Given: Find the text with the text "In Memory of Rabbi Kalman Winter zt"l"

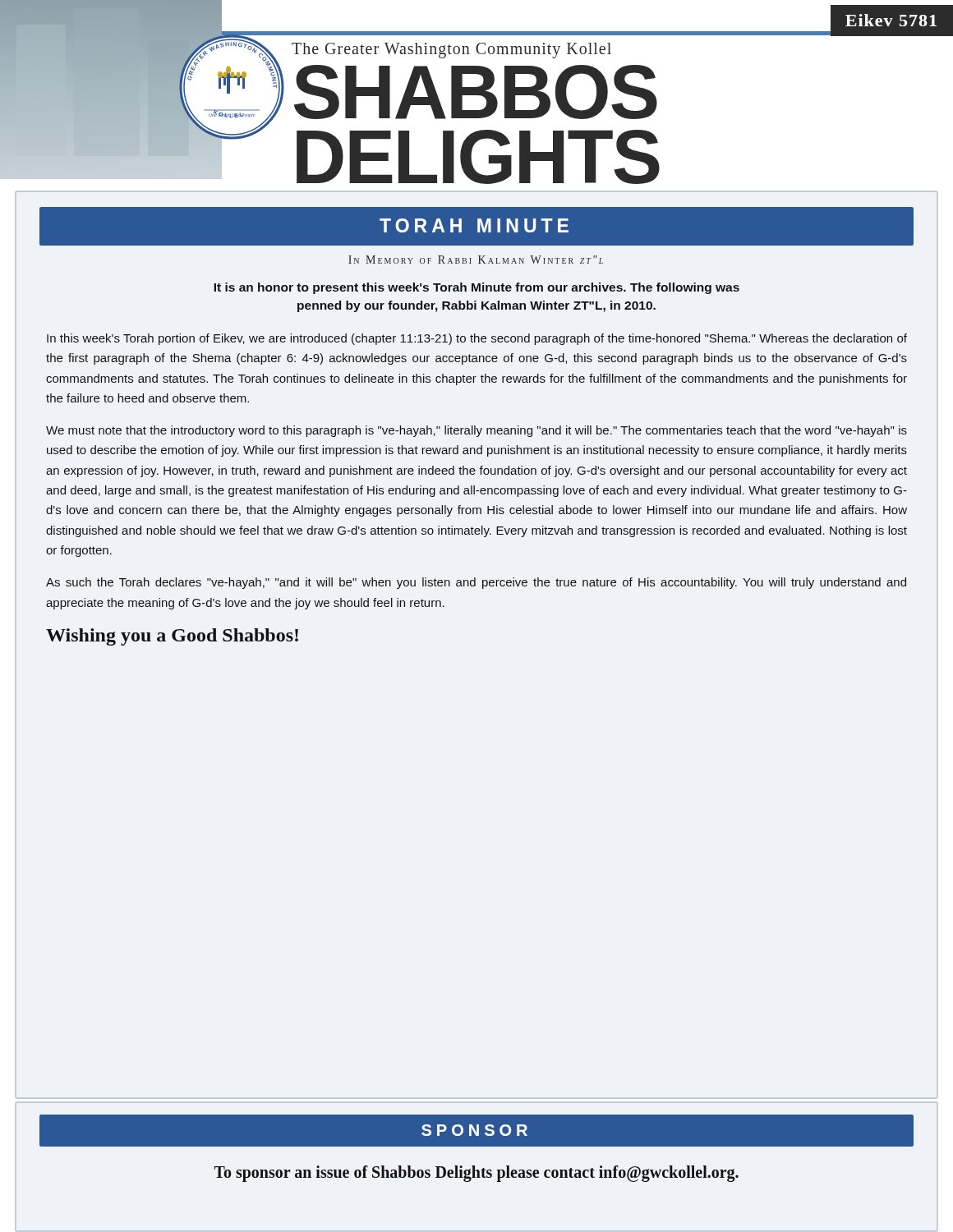Looking at the screenshot, I should coord(476,260).
